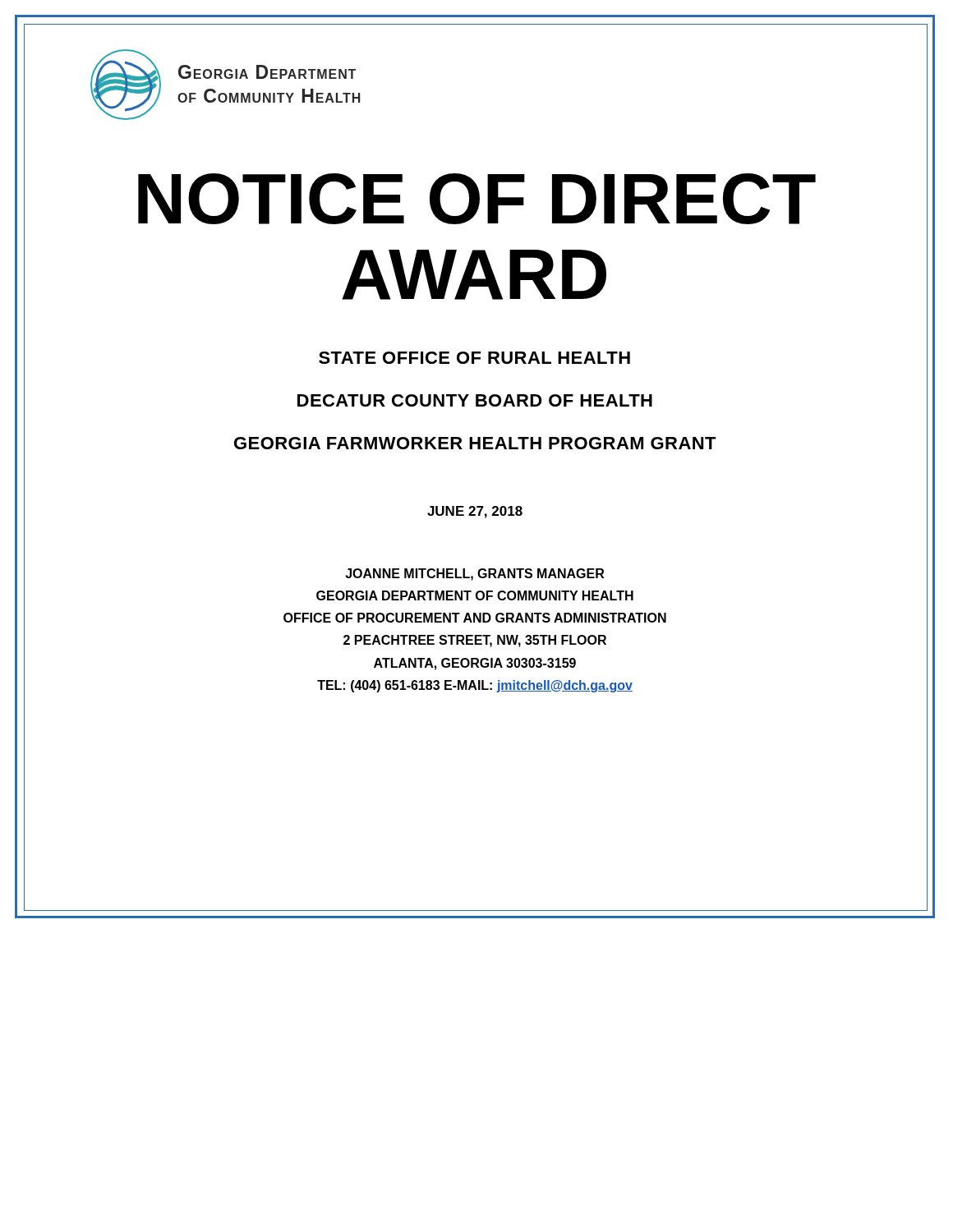Point to the element starting "GEORGIA FARMWORKER HEALTH PROGRAM GRANT"

[x=475, y=443]
